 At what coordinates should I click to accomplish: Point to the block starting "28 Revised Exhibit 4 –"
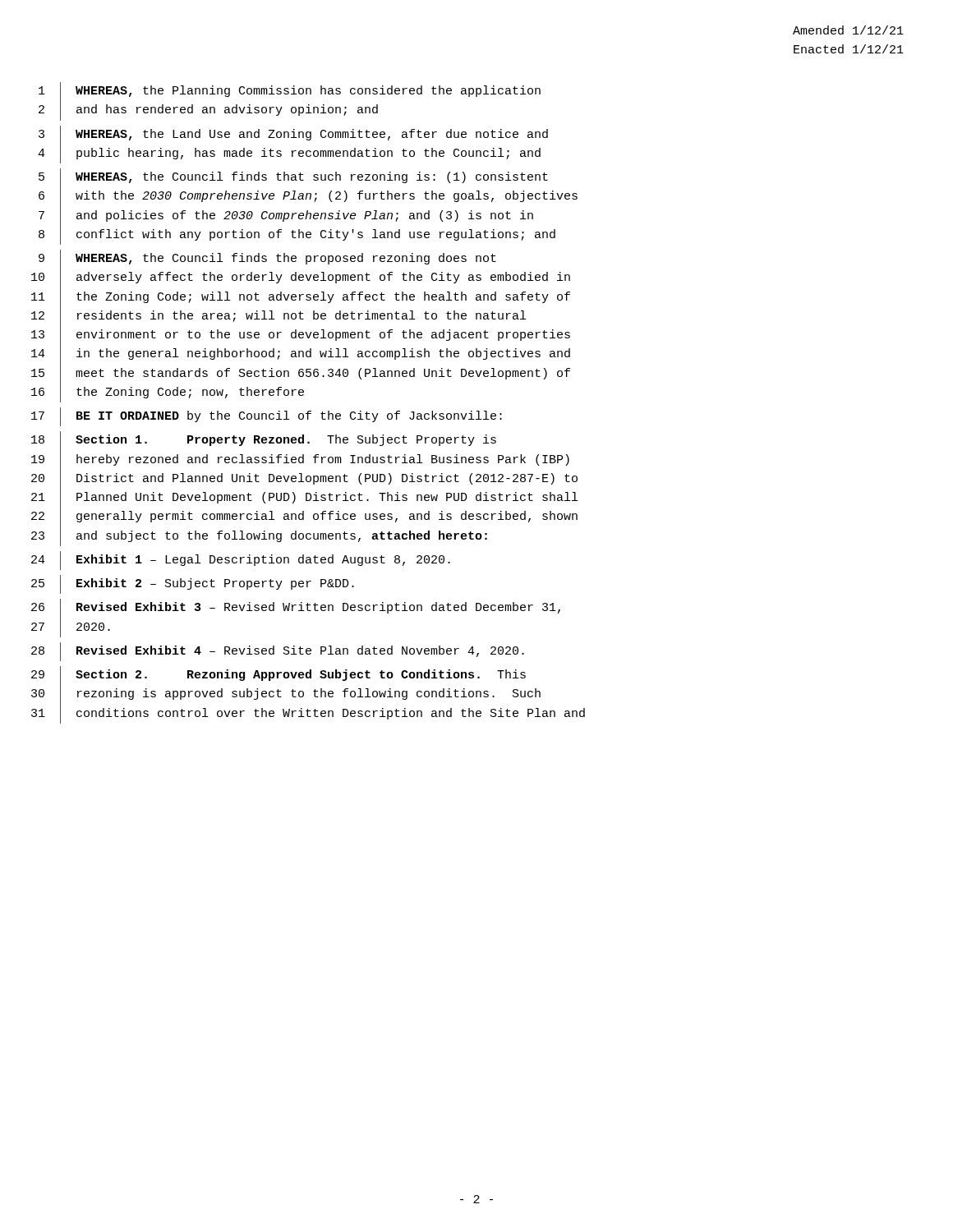tap(452, 652)
